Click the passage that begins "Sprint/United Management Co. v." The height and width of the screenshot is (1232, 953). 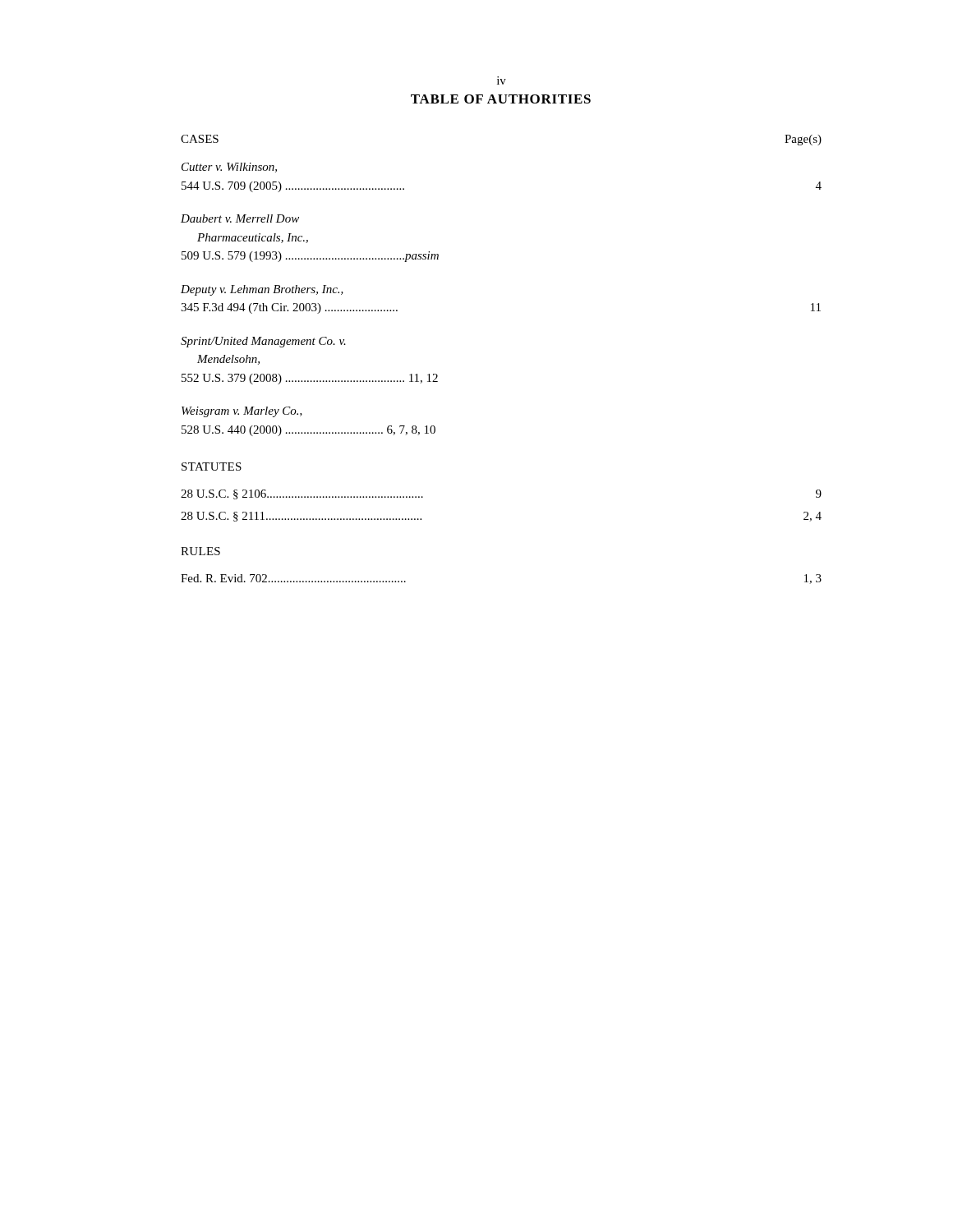coord(263,342)
